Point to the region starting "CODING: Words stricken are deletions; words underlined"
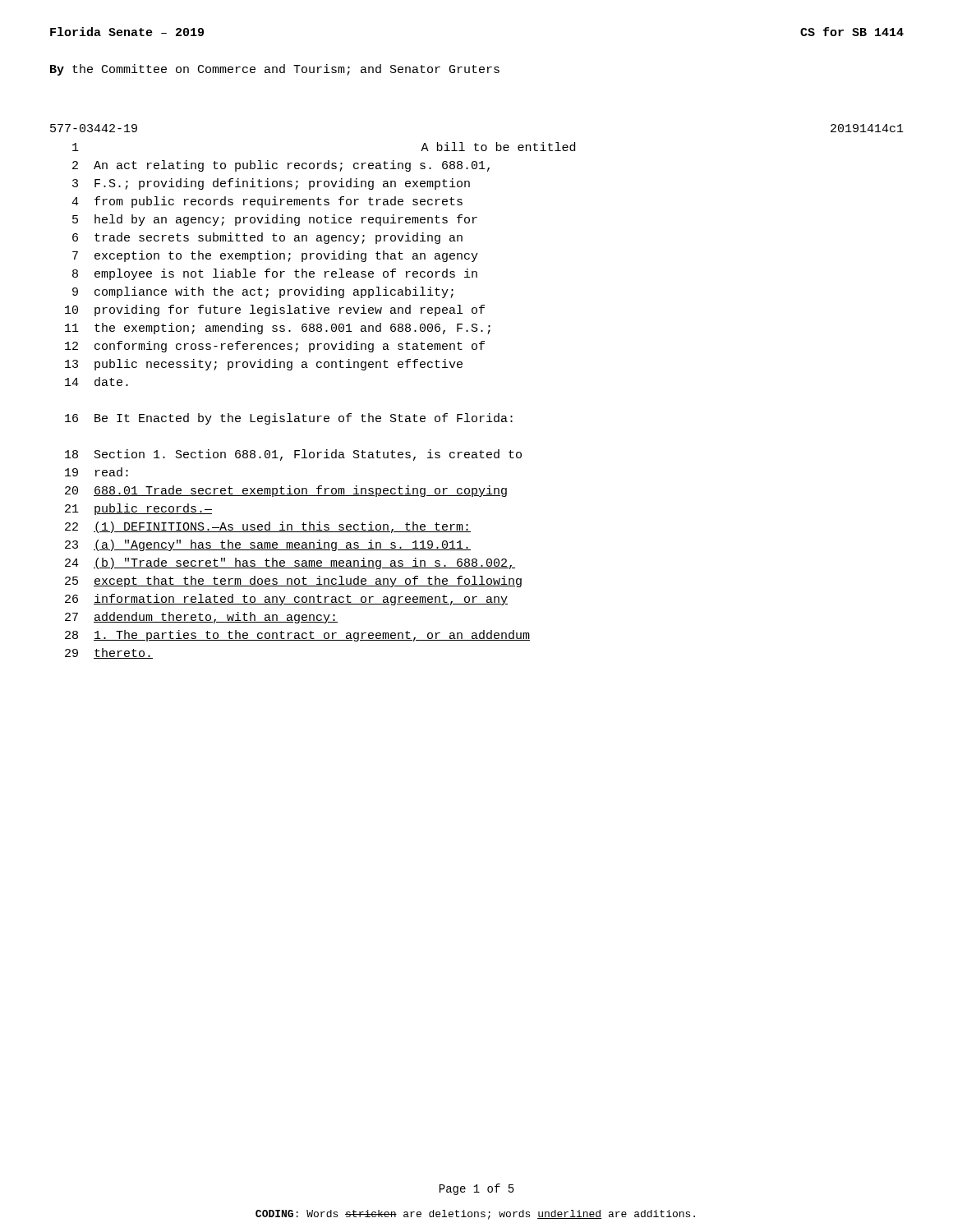This screenshot has width=953, height=1232. [476, 1214]
